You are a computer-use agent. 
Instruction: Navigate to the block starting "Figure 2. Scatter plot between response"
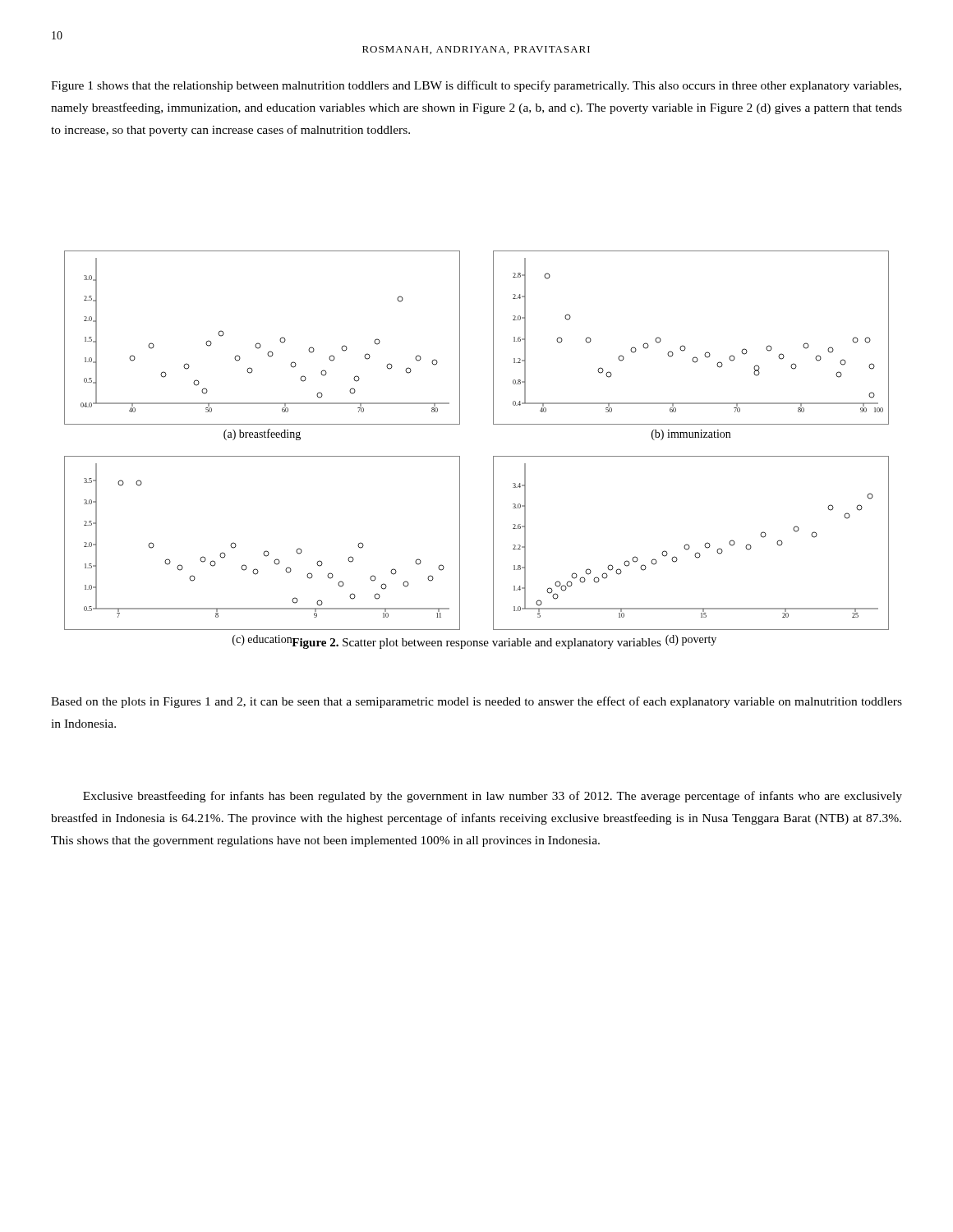click(476, 642)
